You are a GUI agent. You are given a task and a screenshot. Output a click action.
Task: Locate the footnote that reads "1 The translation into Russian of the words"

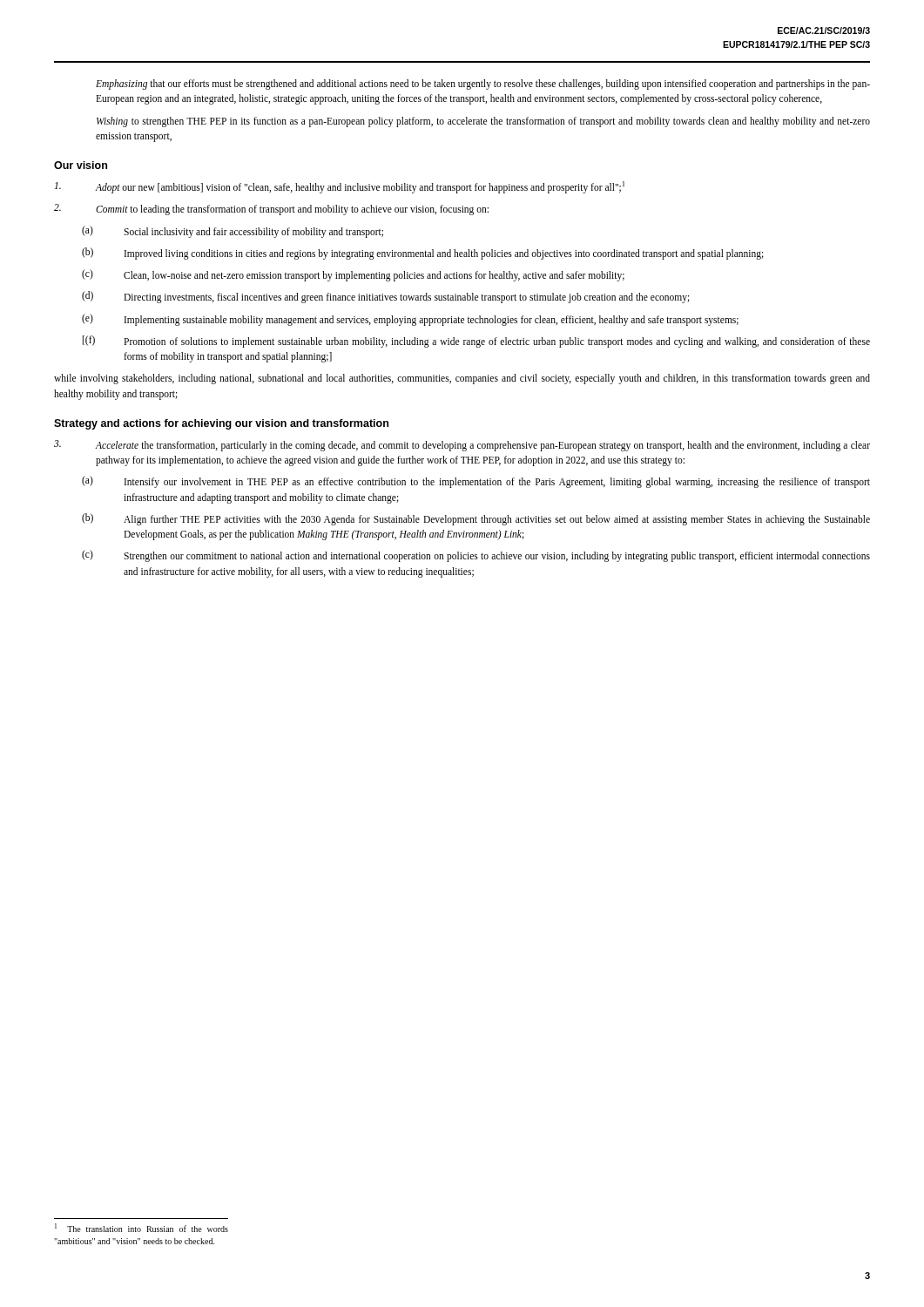(x=141, y=1235)
